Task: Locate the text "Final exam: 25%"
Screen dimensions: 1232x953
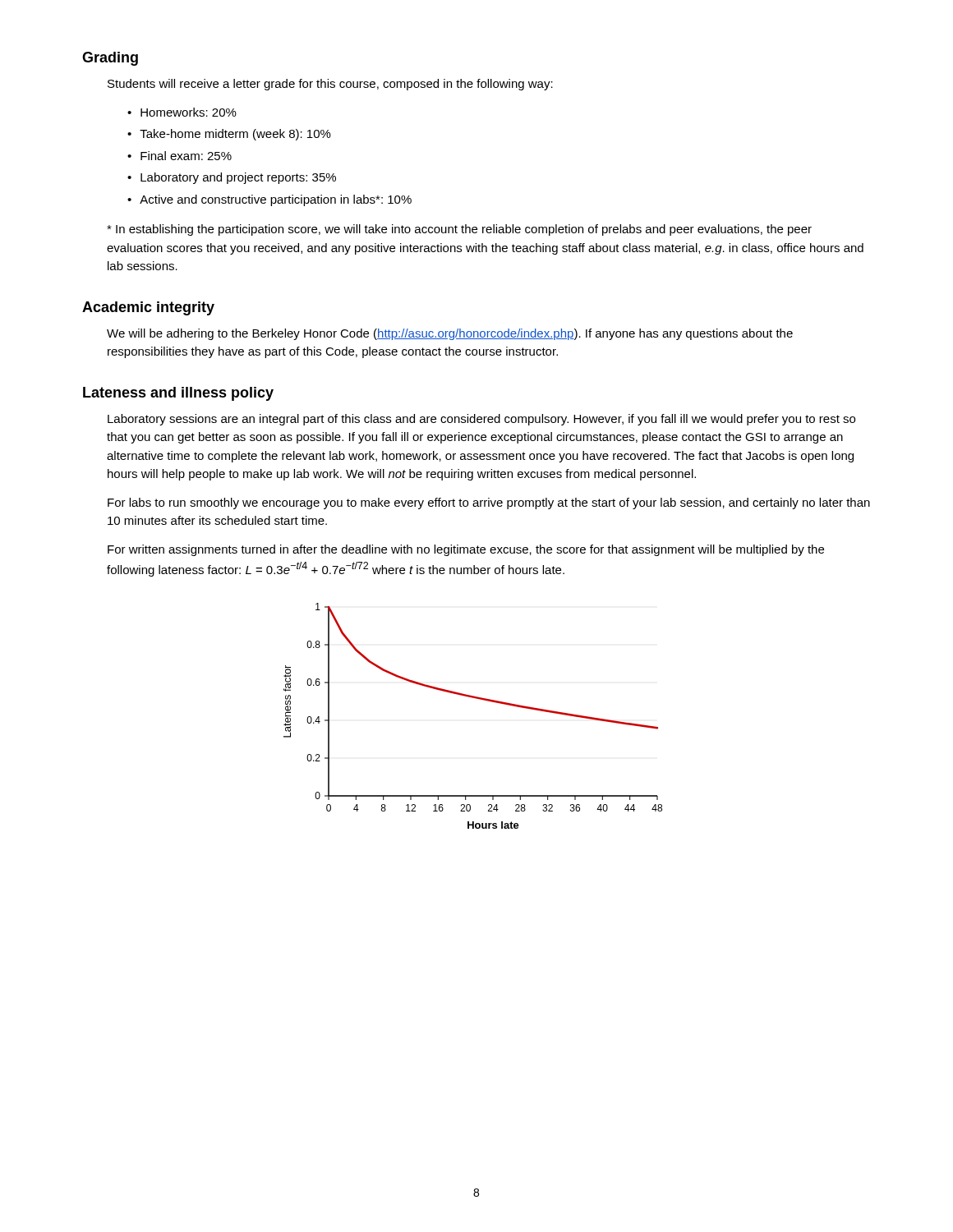Action: point(186,155)
